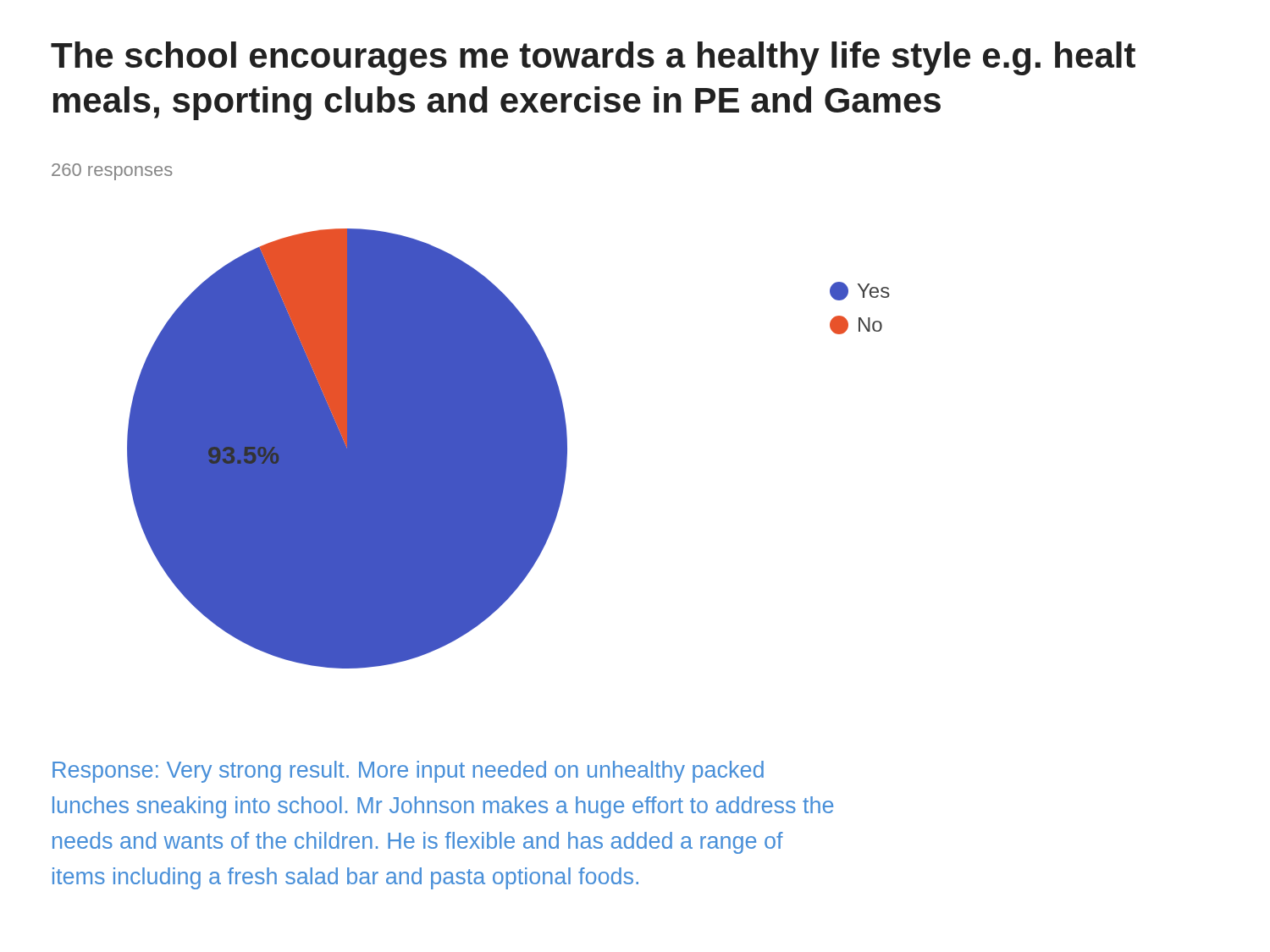
Task: Click the title
Action: coord(593,78)
